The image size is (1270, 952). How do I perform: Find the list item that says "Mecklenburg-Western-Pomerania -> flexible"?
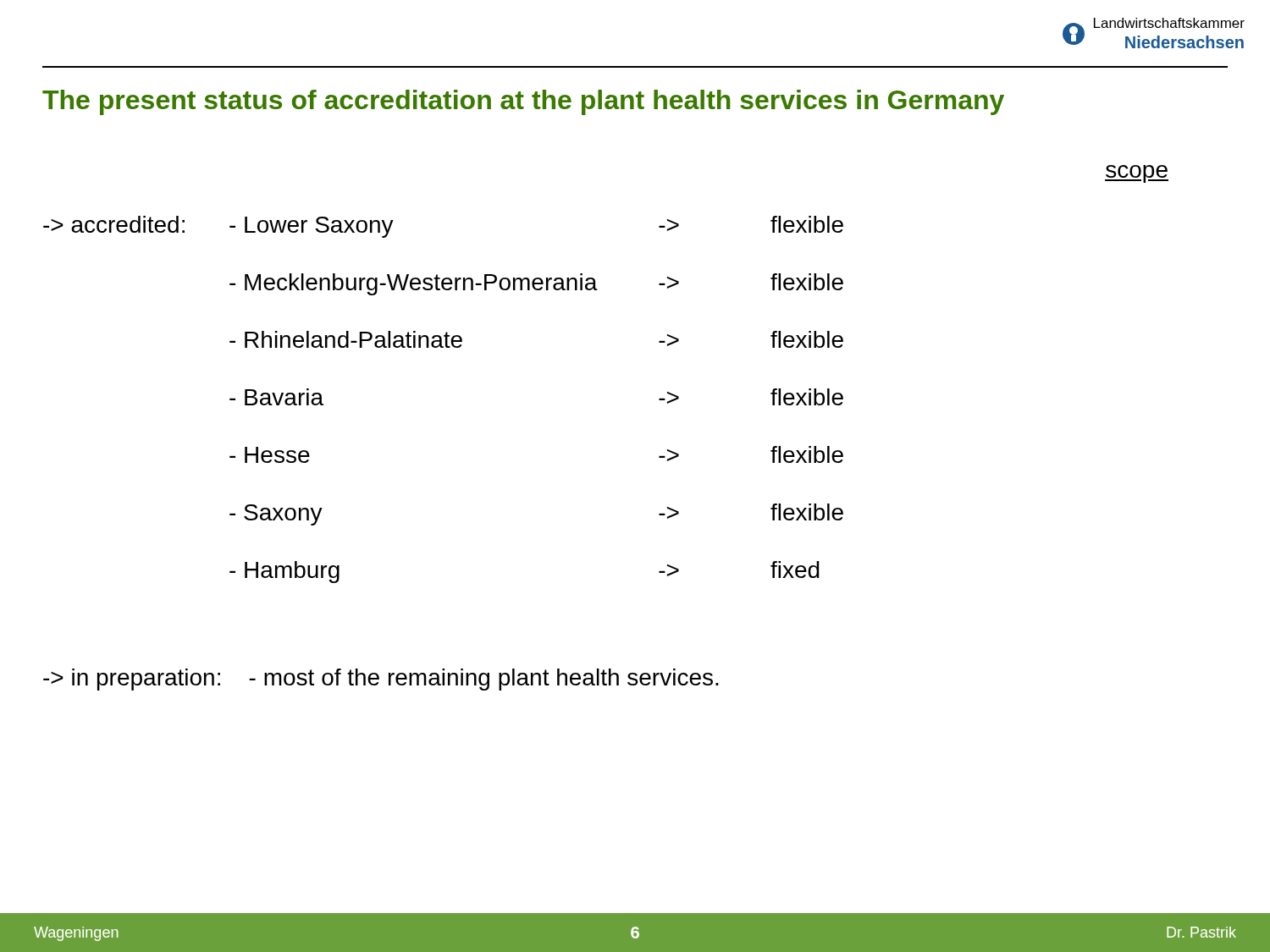coord(536,283)
